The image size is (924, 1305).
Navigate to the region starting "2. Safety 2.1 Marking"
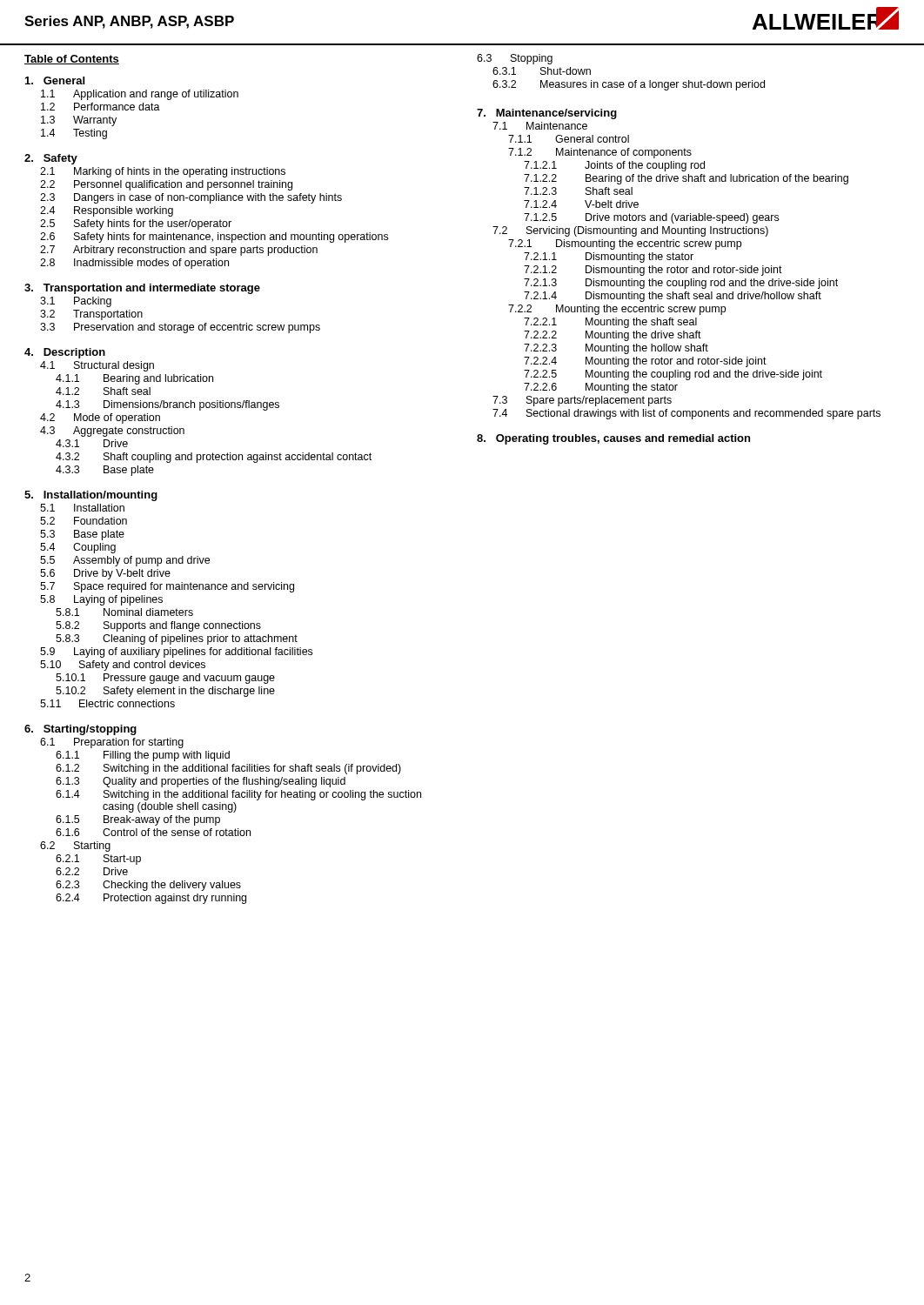[x=236, y=210]
